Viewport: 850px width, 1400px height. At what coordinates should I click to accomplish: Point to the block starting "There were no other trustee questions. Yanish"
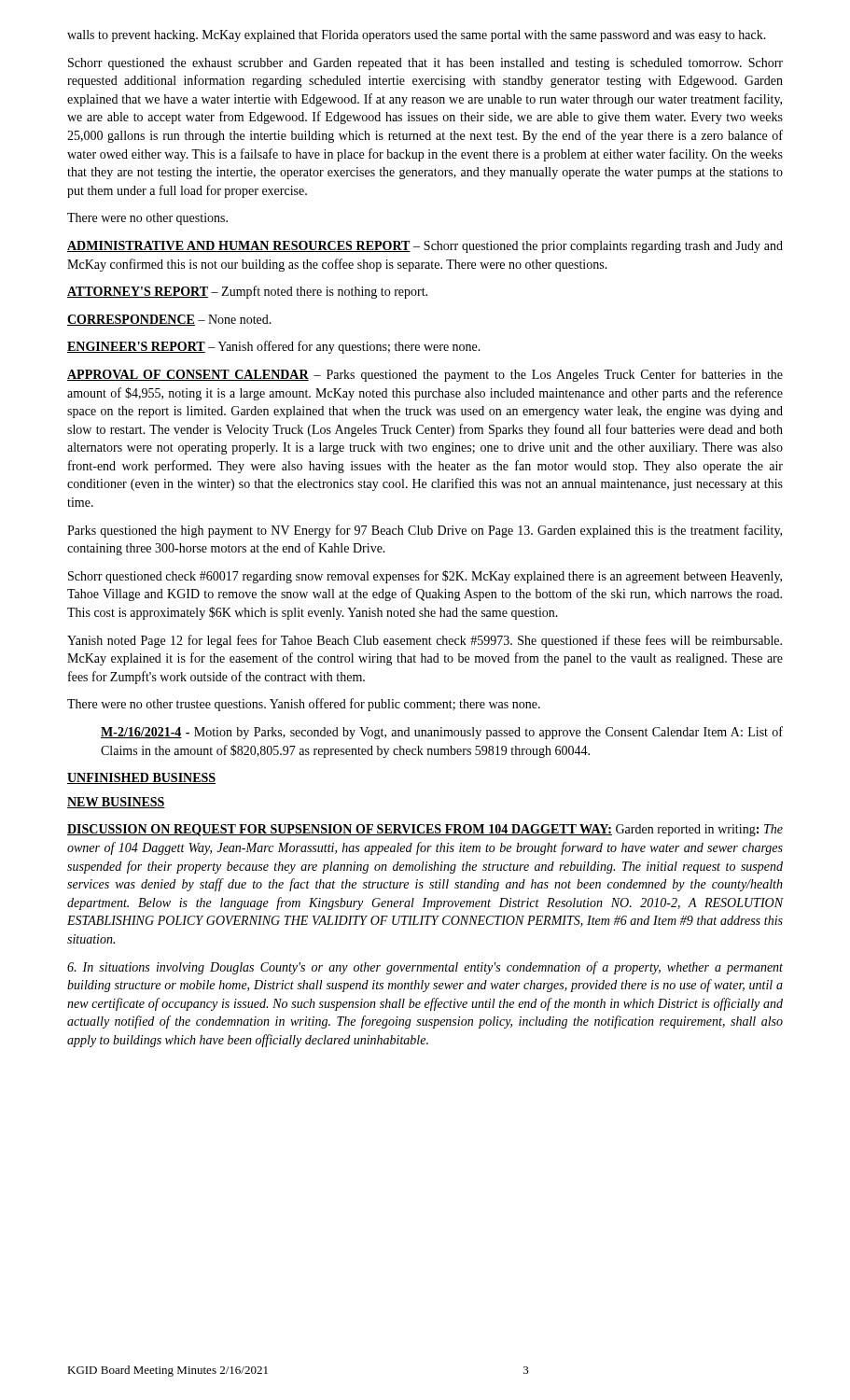[425, 705]
